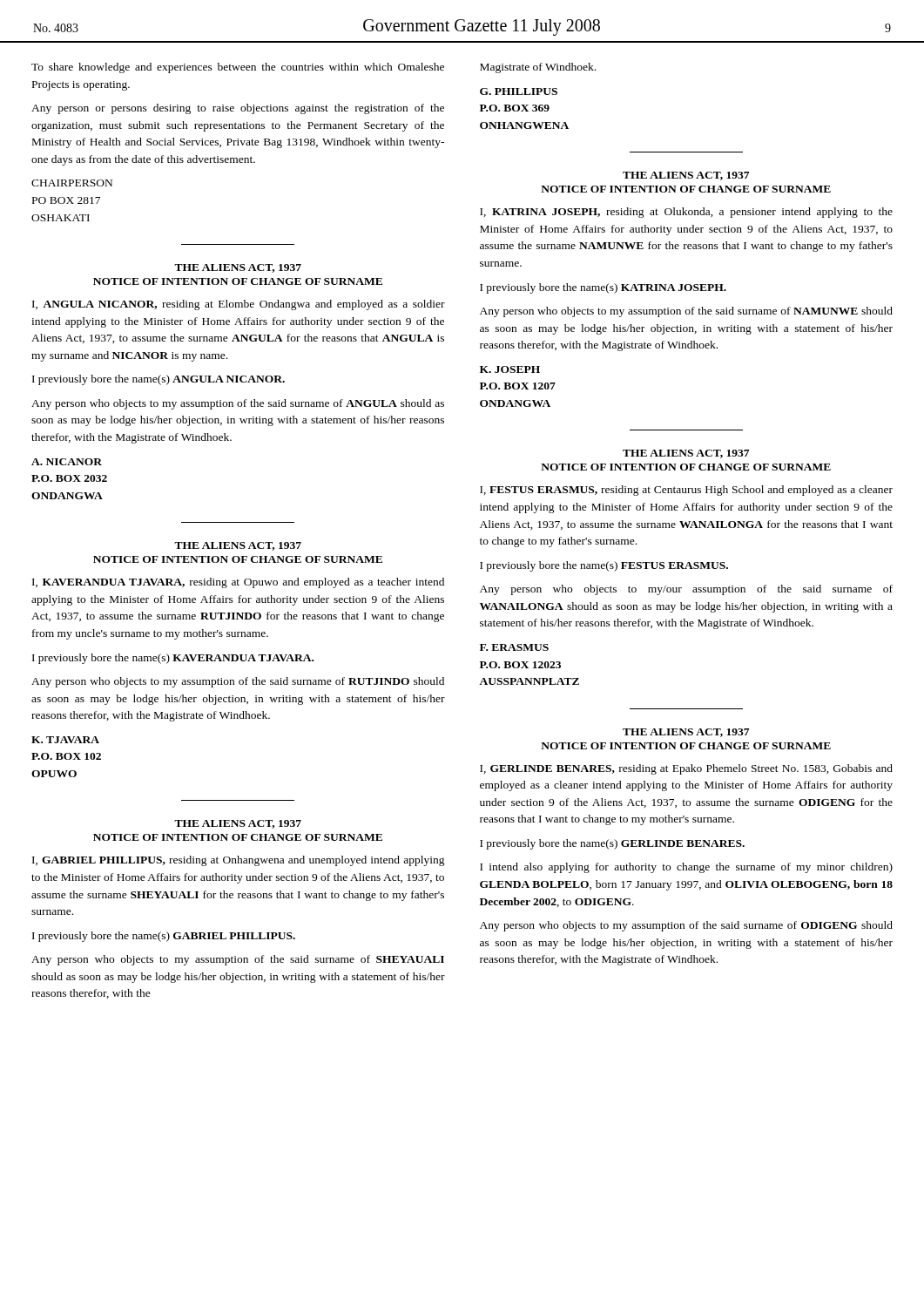Find the block starting "I, GABRIEL PHILLIPUS, residing"
The image size is (924, 1307).
tap(238, 886)
